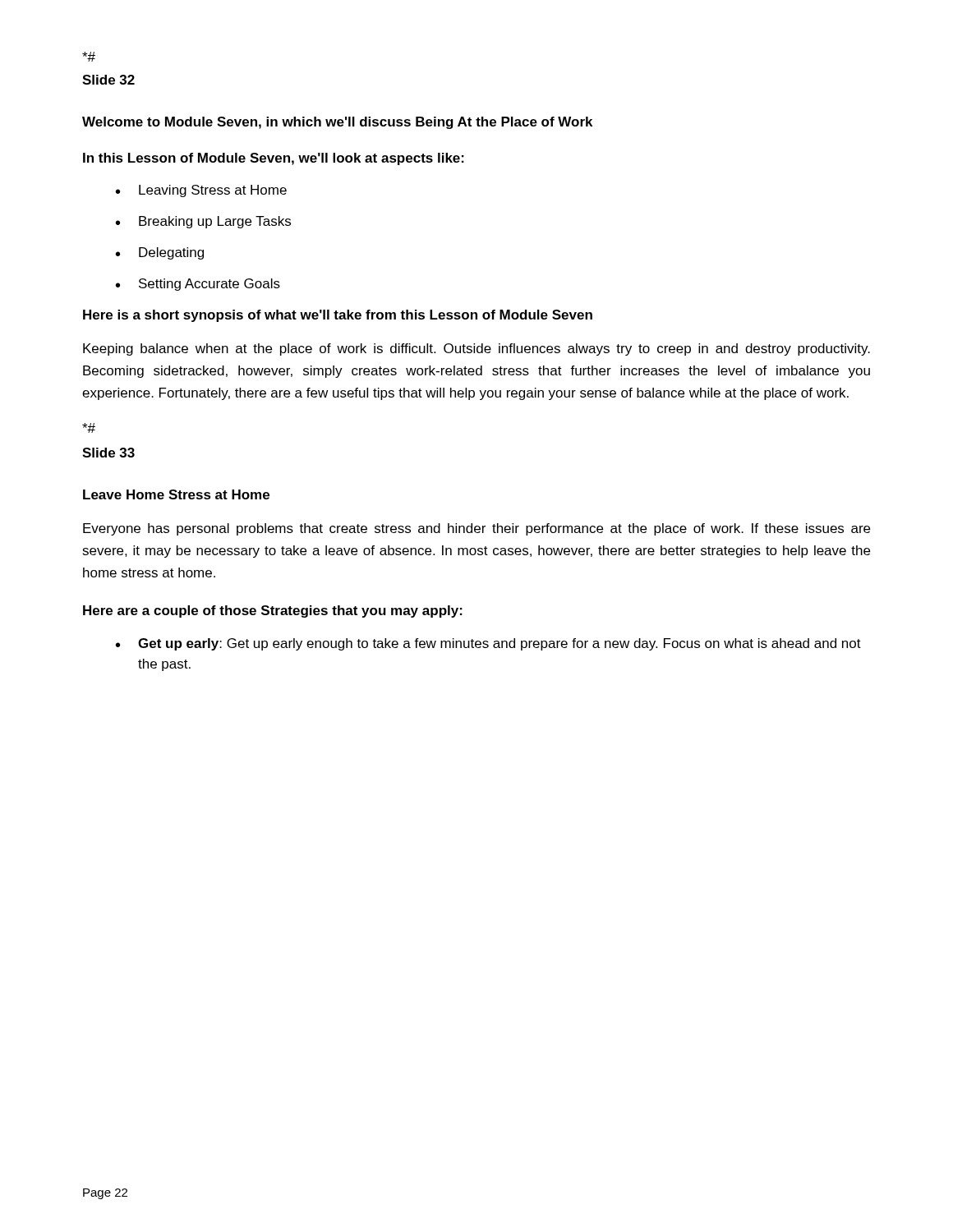This screenshot has width=953, height=1232.
Task: Point to the block beginning "• Get up early: Get up early"
Action: (493, 654)
